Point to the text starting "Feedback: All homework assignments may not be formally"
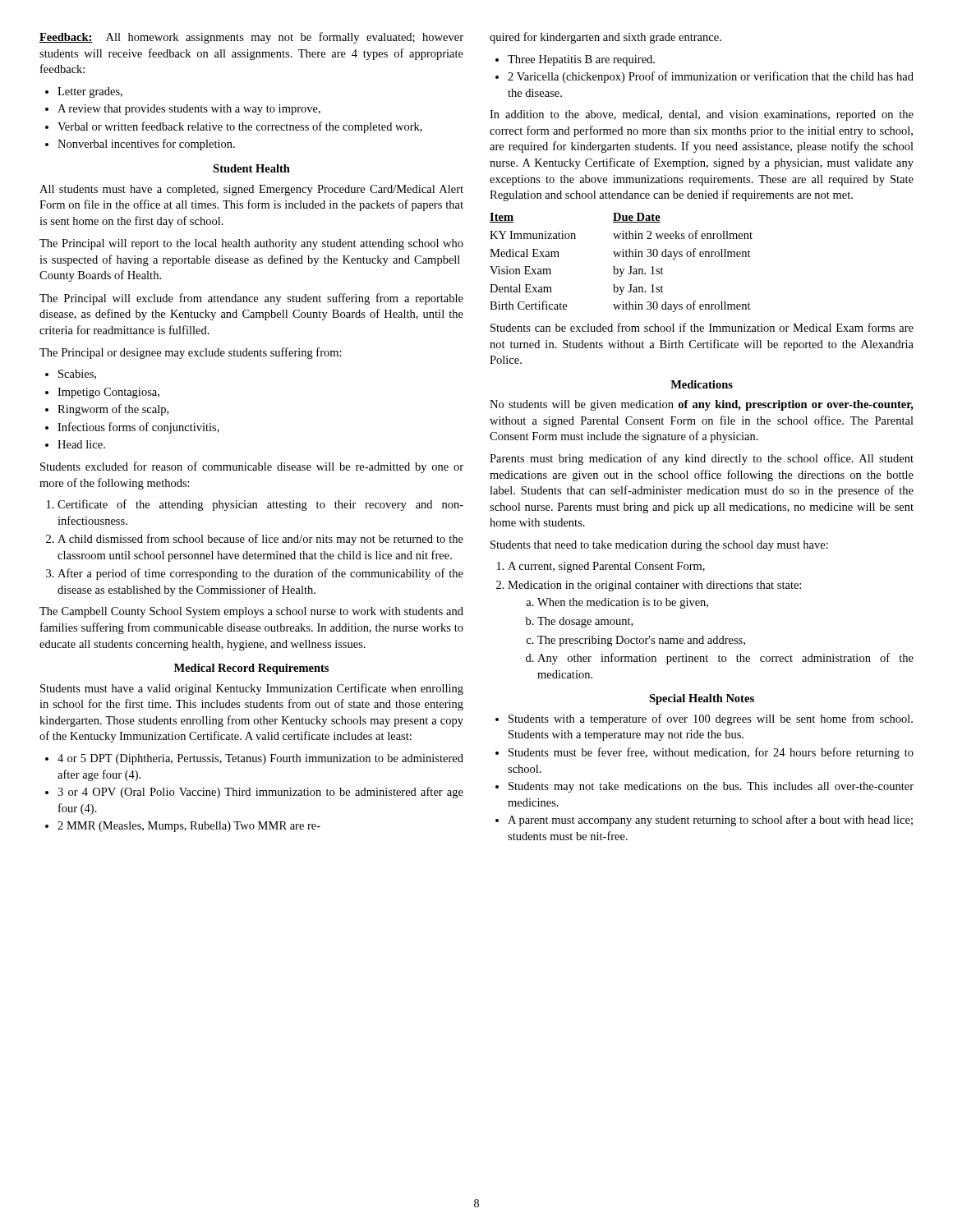The width and height of the screenshot is (953, 1232). point(251,54)
